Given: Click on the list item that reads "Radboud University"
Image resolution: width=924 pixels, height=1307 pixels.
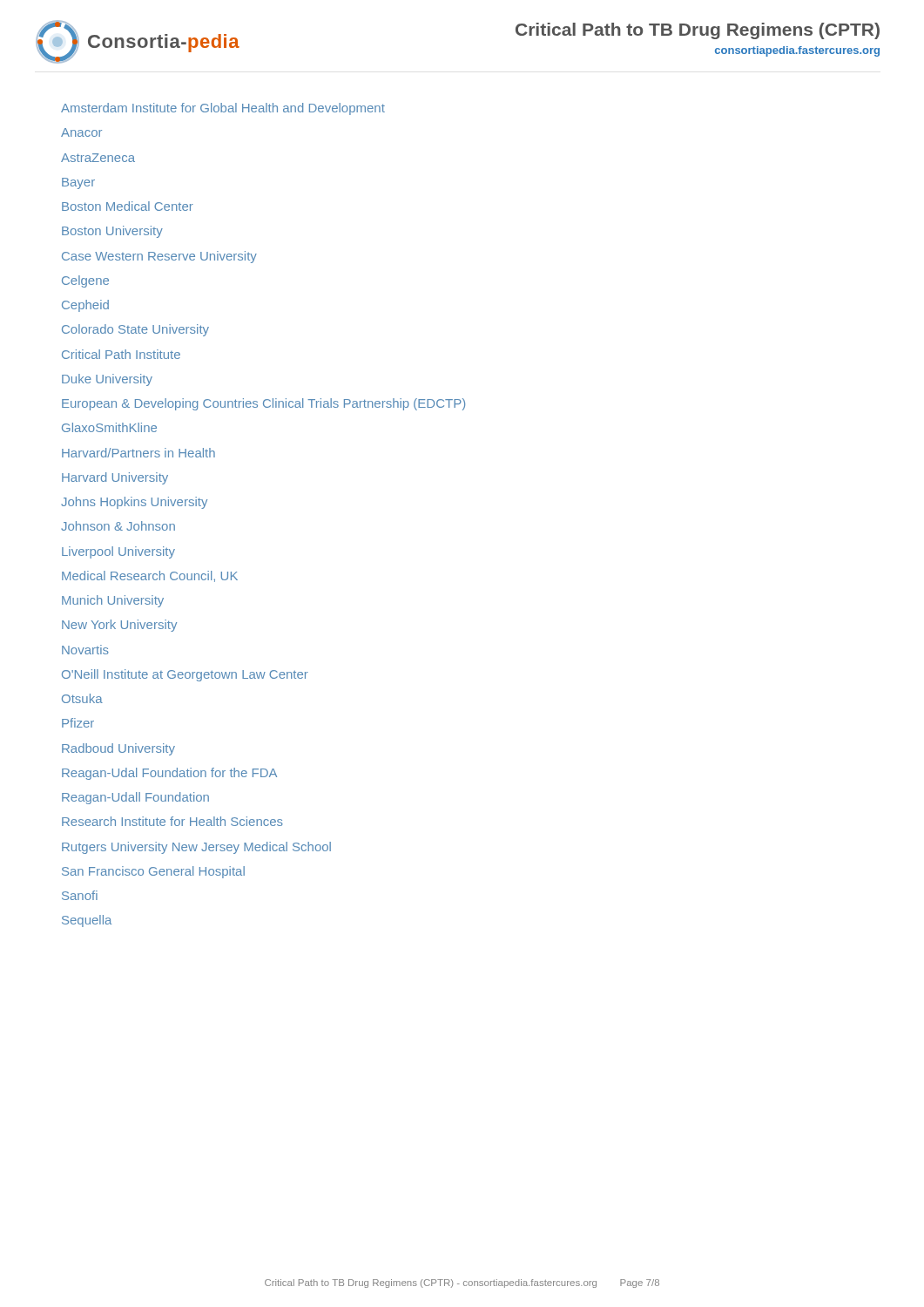Looking at the screenshot, I should tap(118, 748).
